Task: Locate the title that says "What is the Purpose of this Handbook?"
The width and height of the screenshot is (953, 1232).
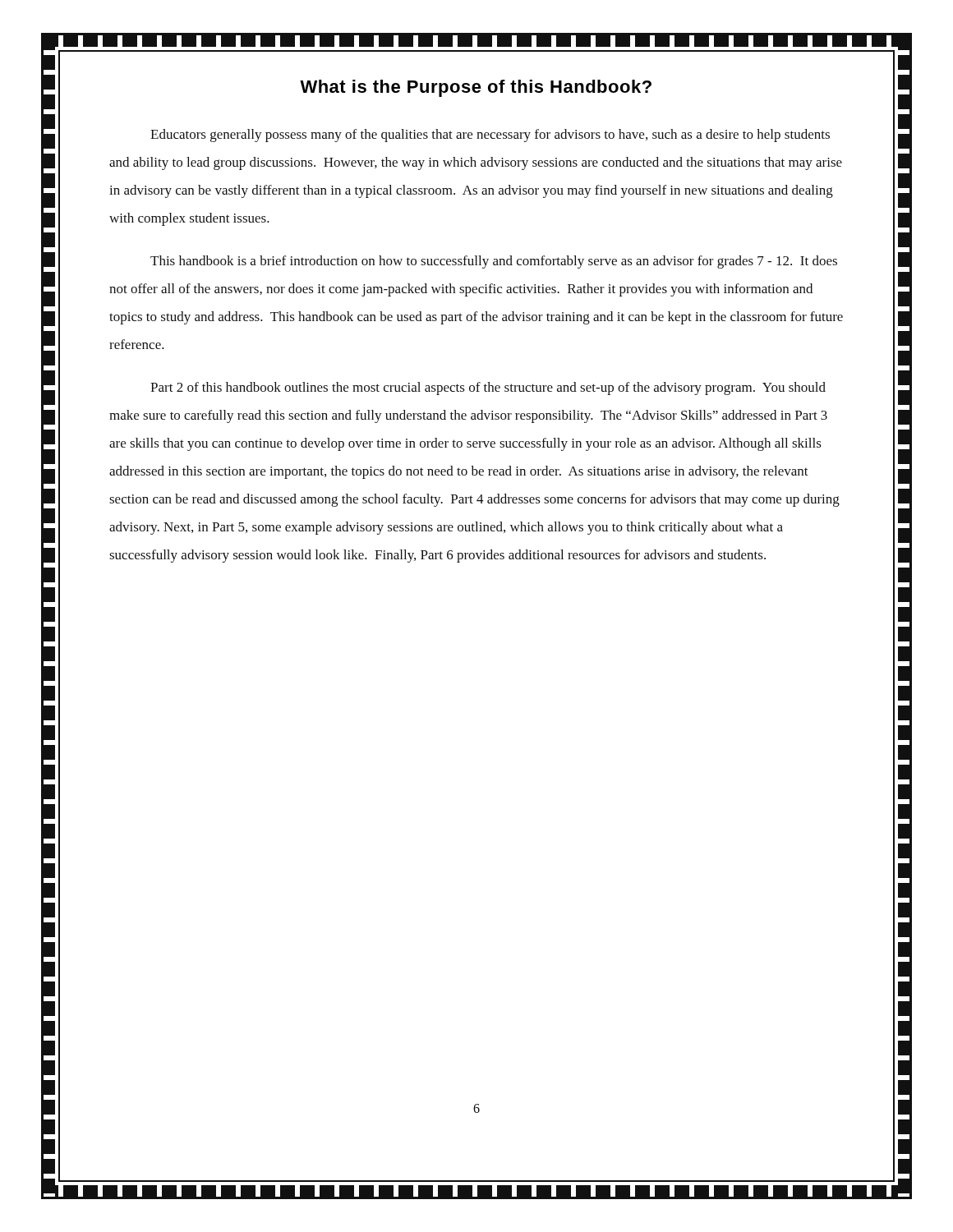Action: 476,87
